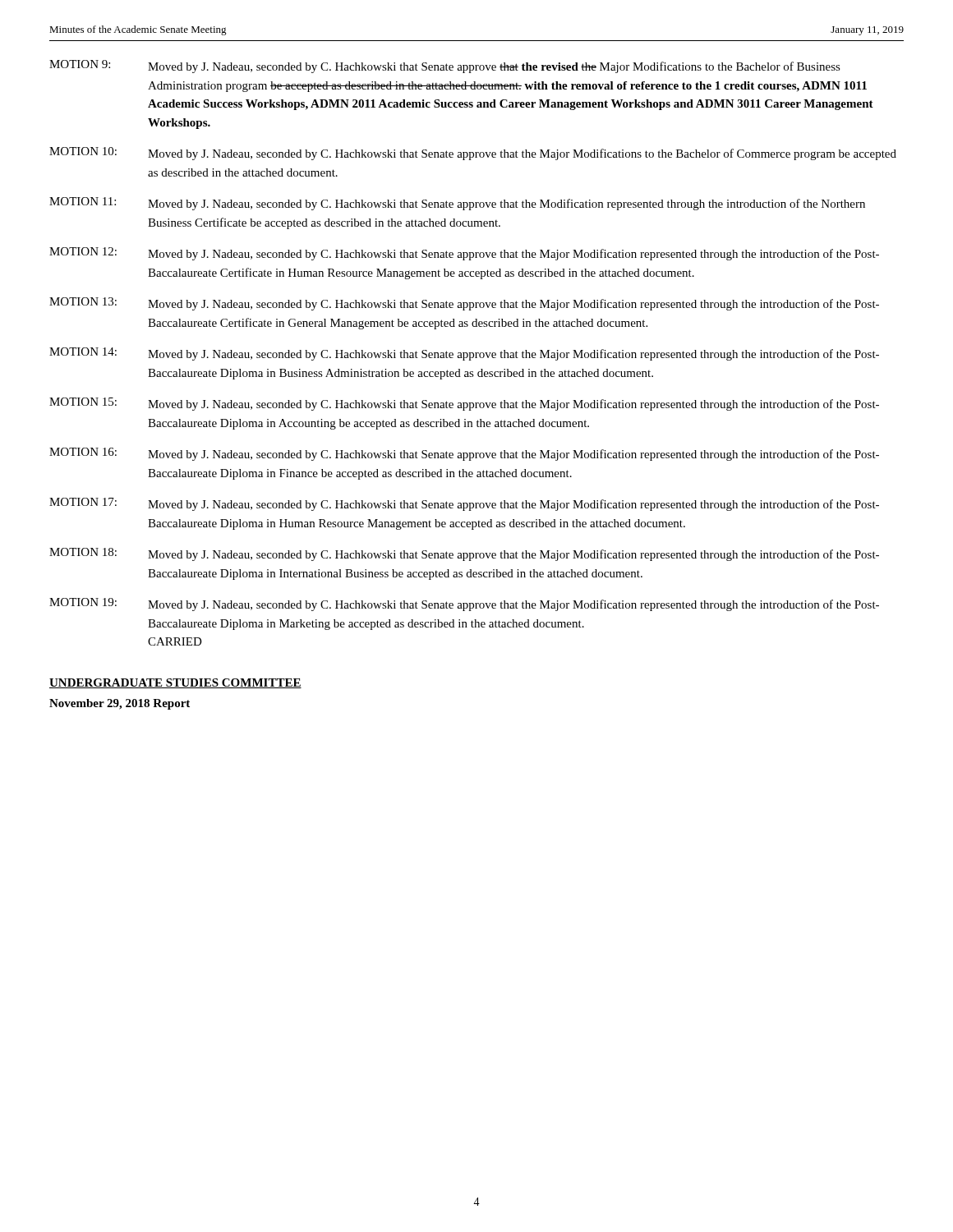This screenshot has height=1232, width=953.
Task: Find the text block starting "MOTION 10: Moved by"
Action: click(476, 163)
